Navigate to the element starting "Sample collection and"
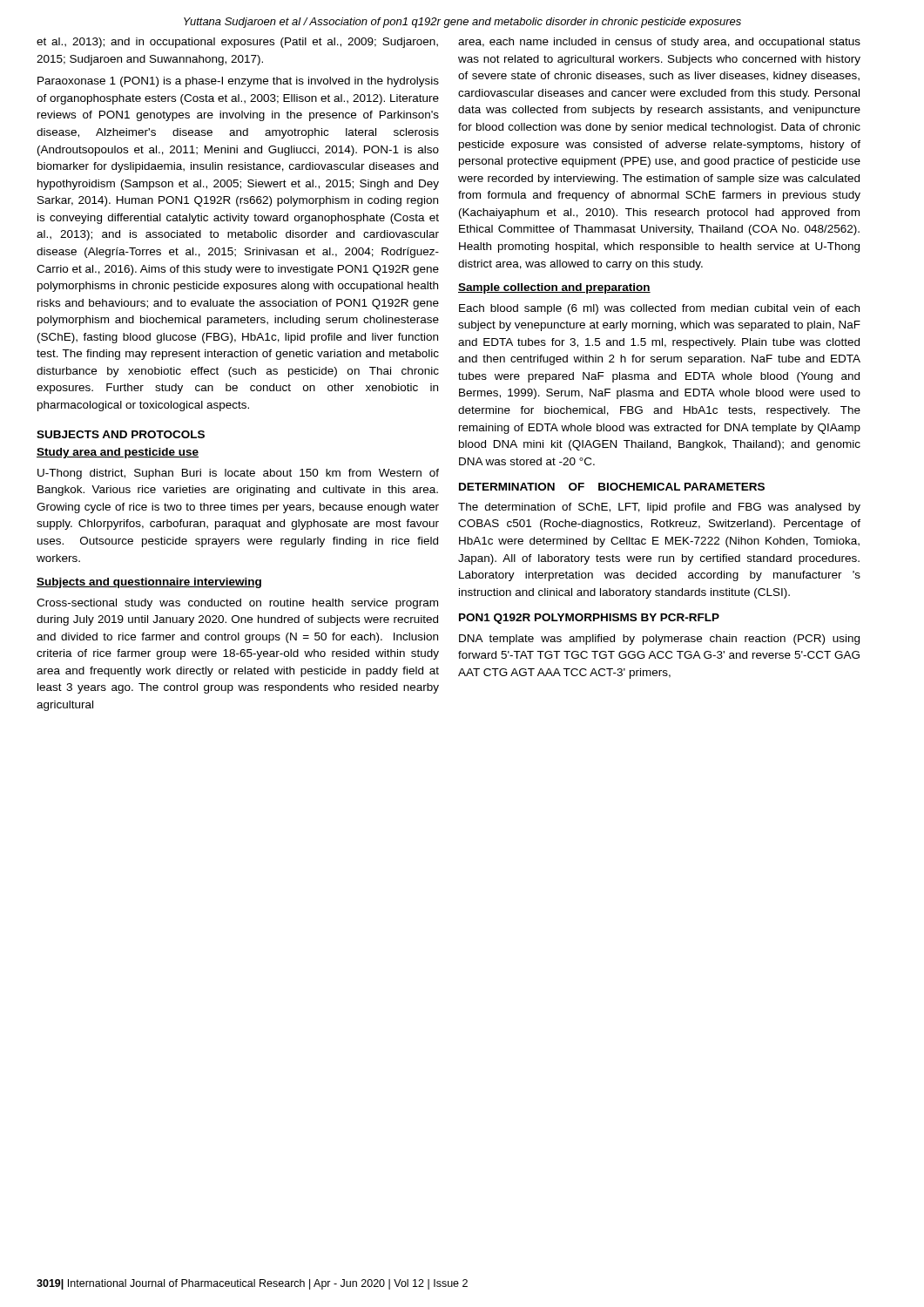 coord(554,287)
